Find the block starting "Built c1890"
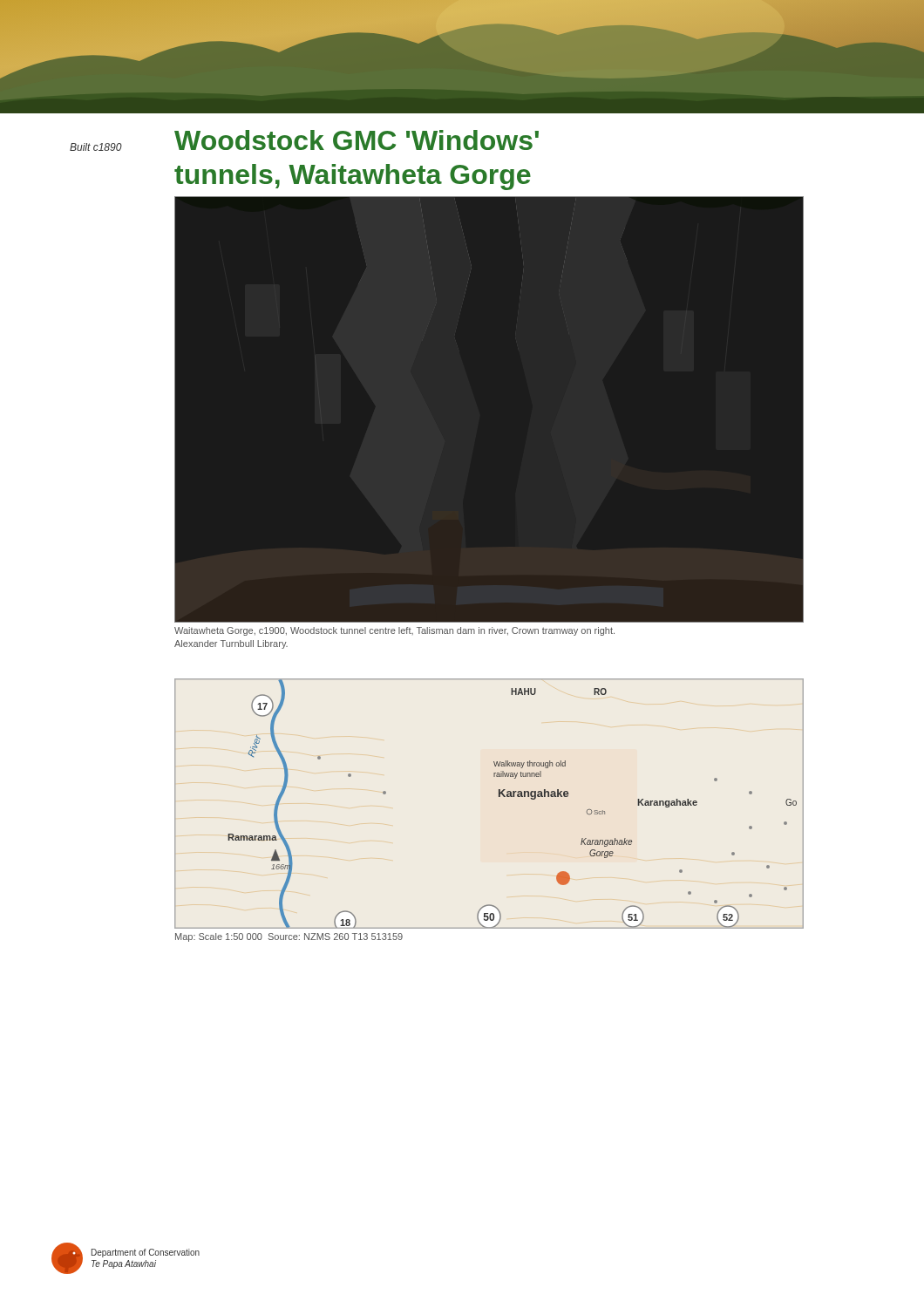The image size is (924, 1308). (x=96, y=147)
